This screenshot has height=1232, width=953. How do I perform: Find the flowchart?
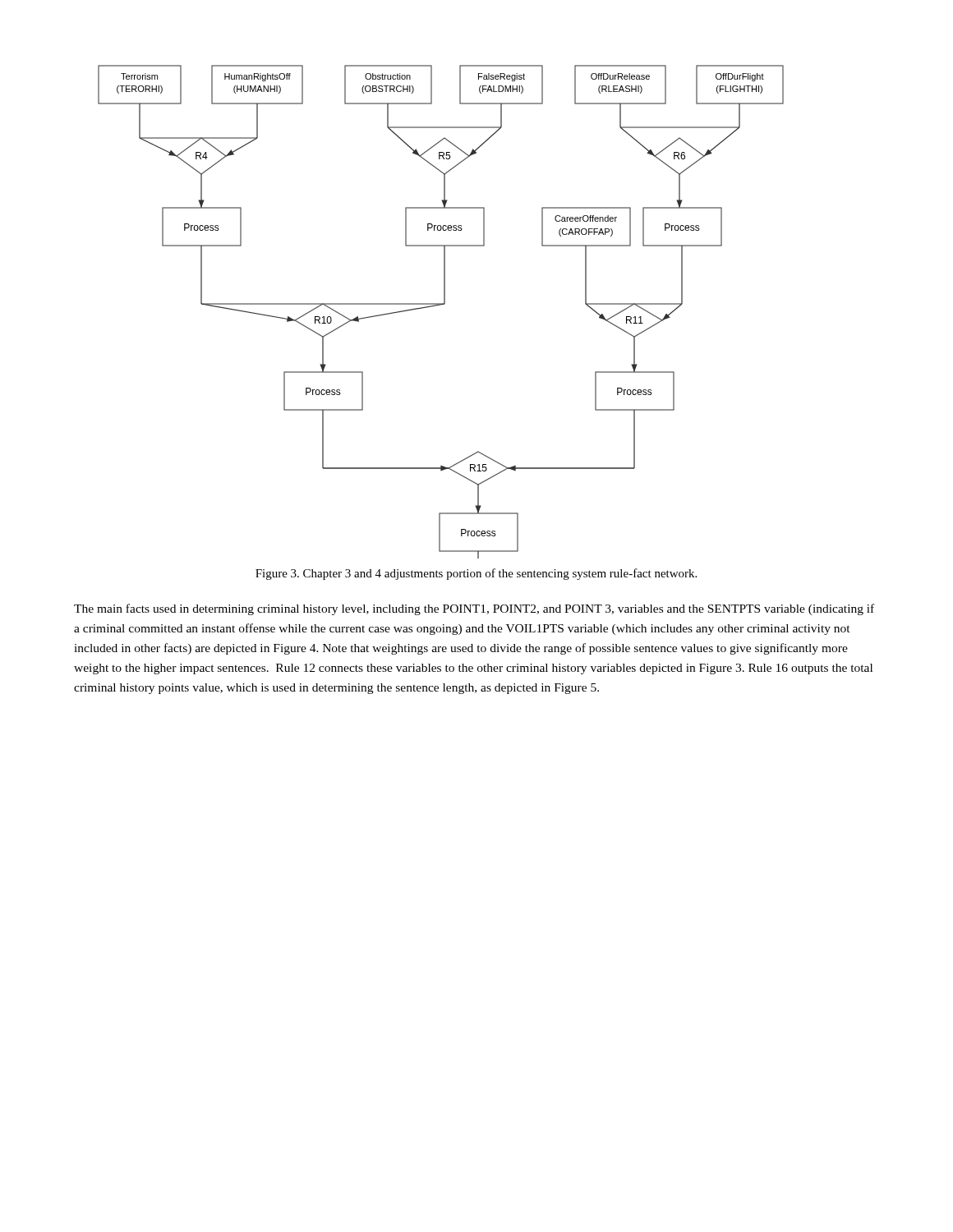[476, 304]
